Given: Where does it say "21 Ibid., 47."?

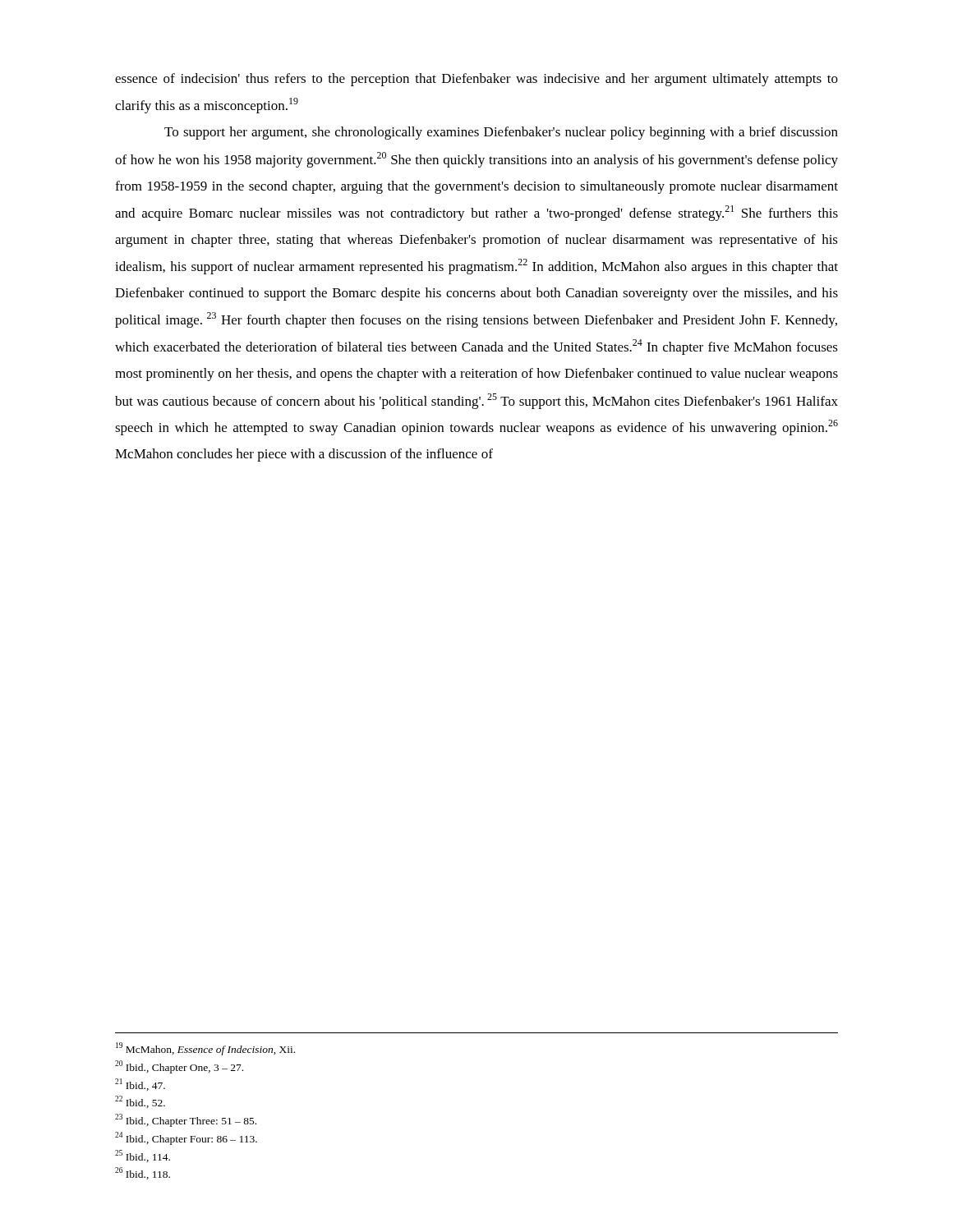Looking at the screenshot, I should coord(140,1084).
